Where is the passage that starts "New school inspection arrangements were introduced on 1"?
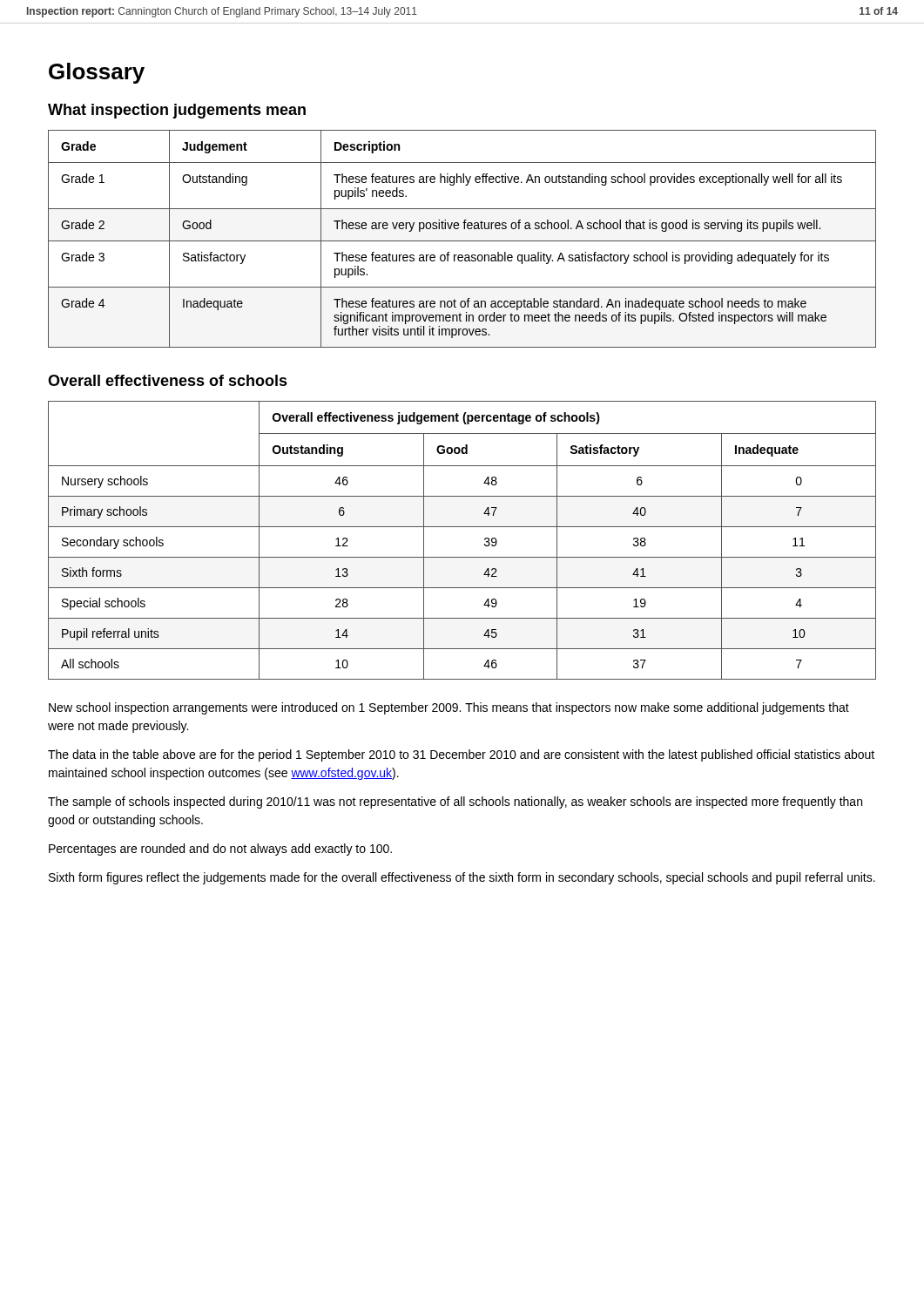This screenshot has height=1307, width=924. [x=448, y=717]
